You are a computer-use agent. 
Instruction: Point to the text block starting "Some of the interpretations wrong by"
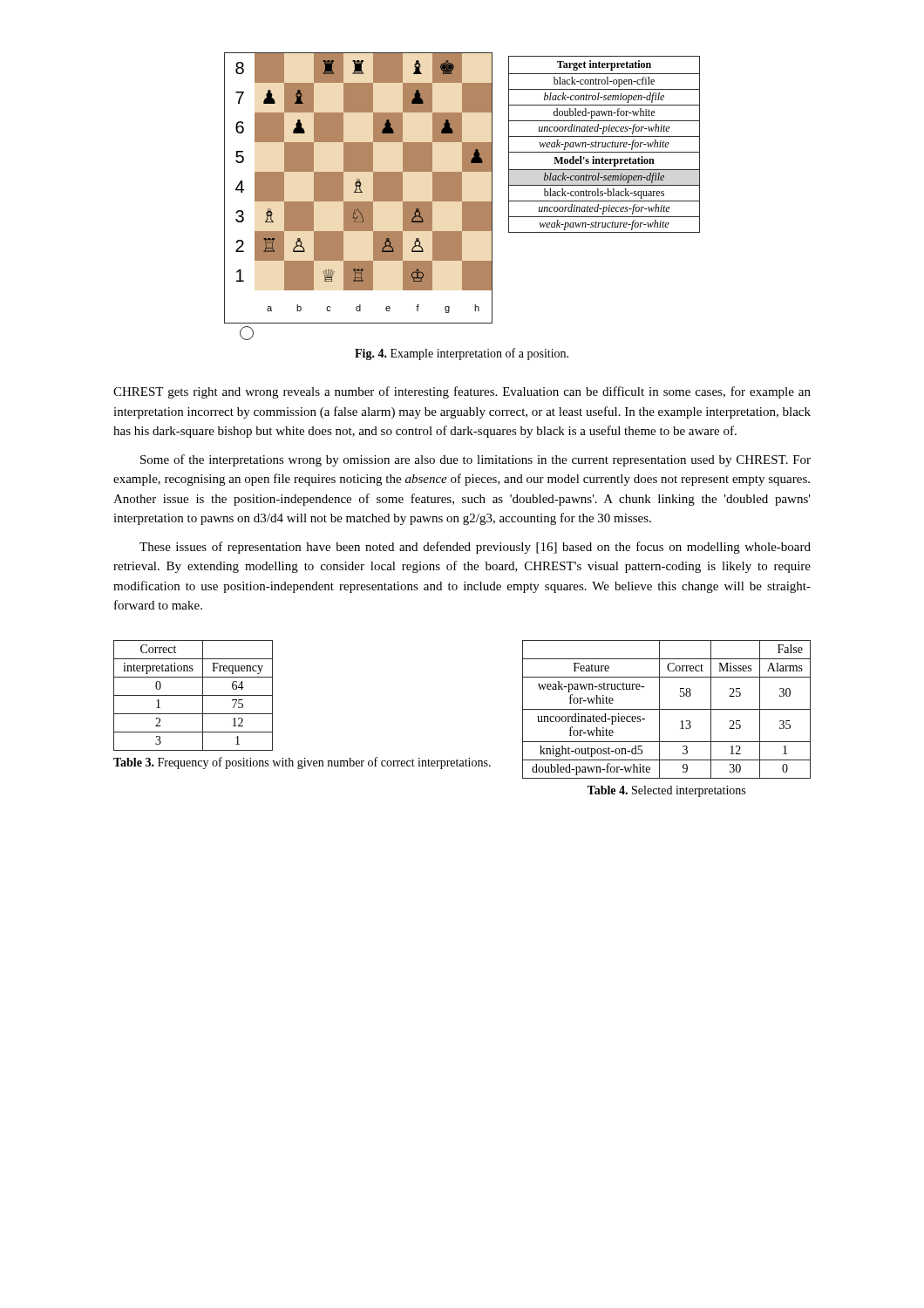point(462,489)
